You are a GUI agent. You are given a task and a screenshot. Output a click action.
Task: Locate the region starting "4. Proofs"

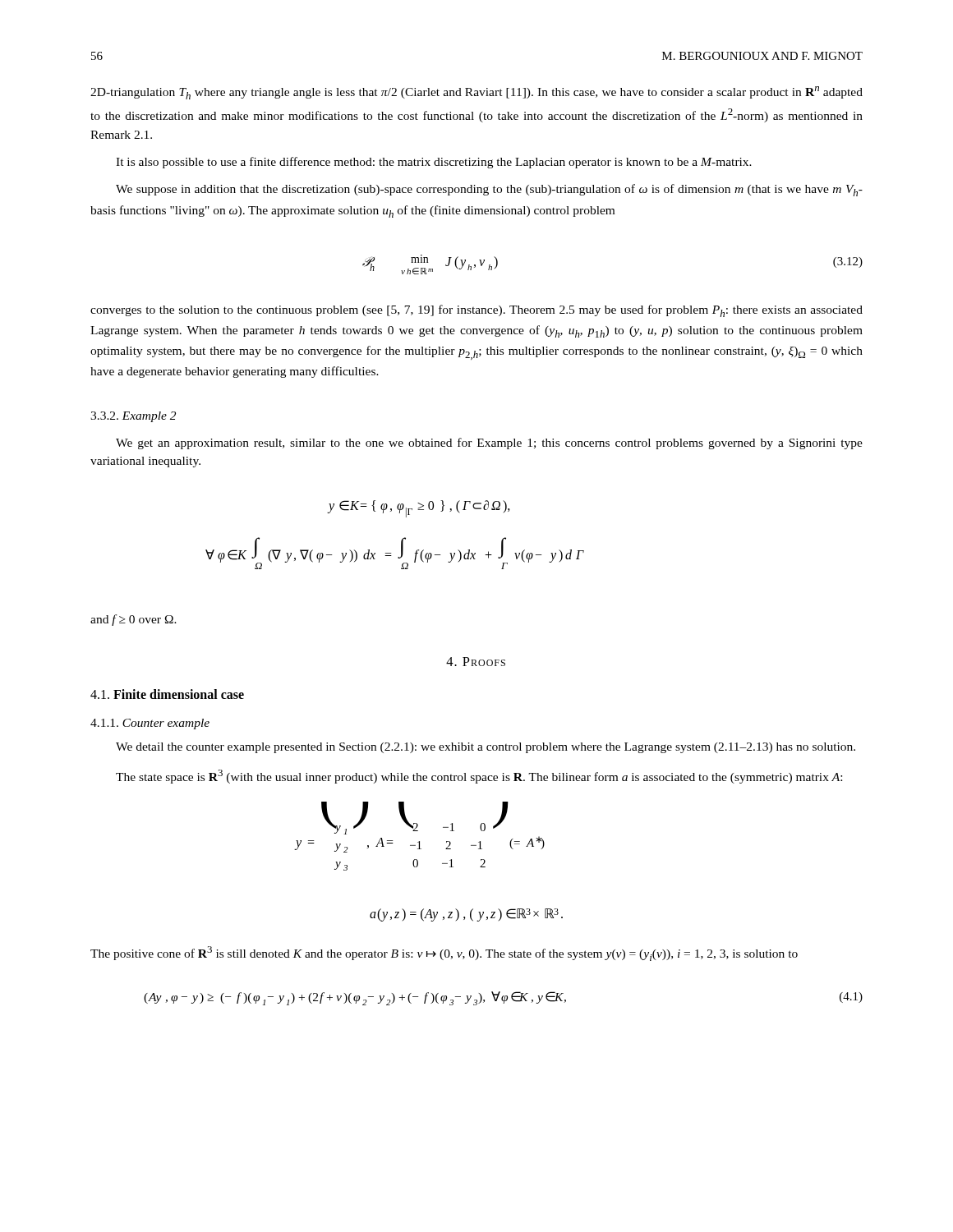pyautogui.click(x=476, y=662)
